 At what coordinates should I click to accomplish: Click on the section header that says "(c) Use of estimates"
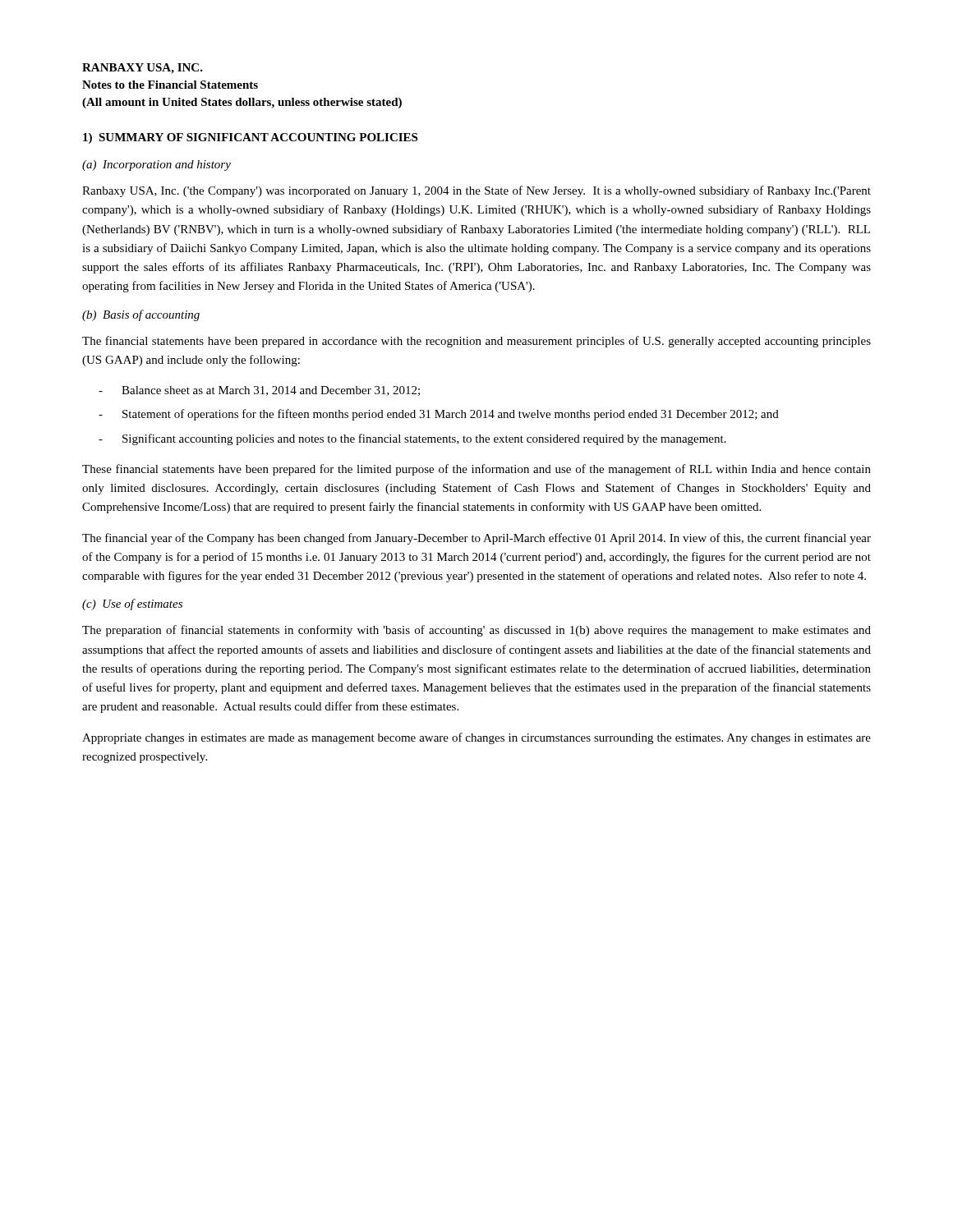(132, 605)
